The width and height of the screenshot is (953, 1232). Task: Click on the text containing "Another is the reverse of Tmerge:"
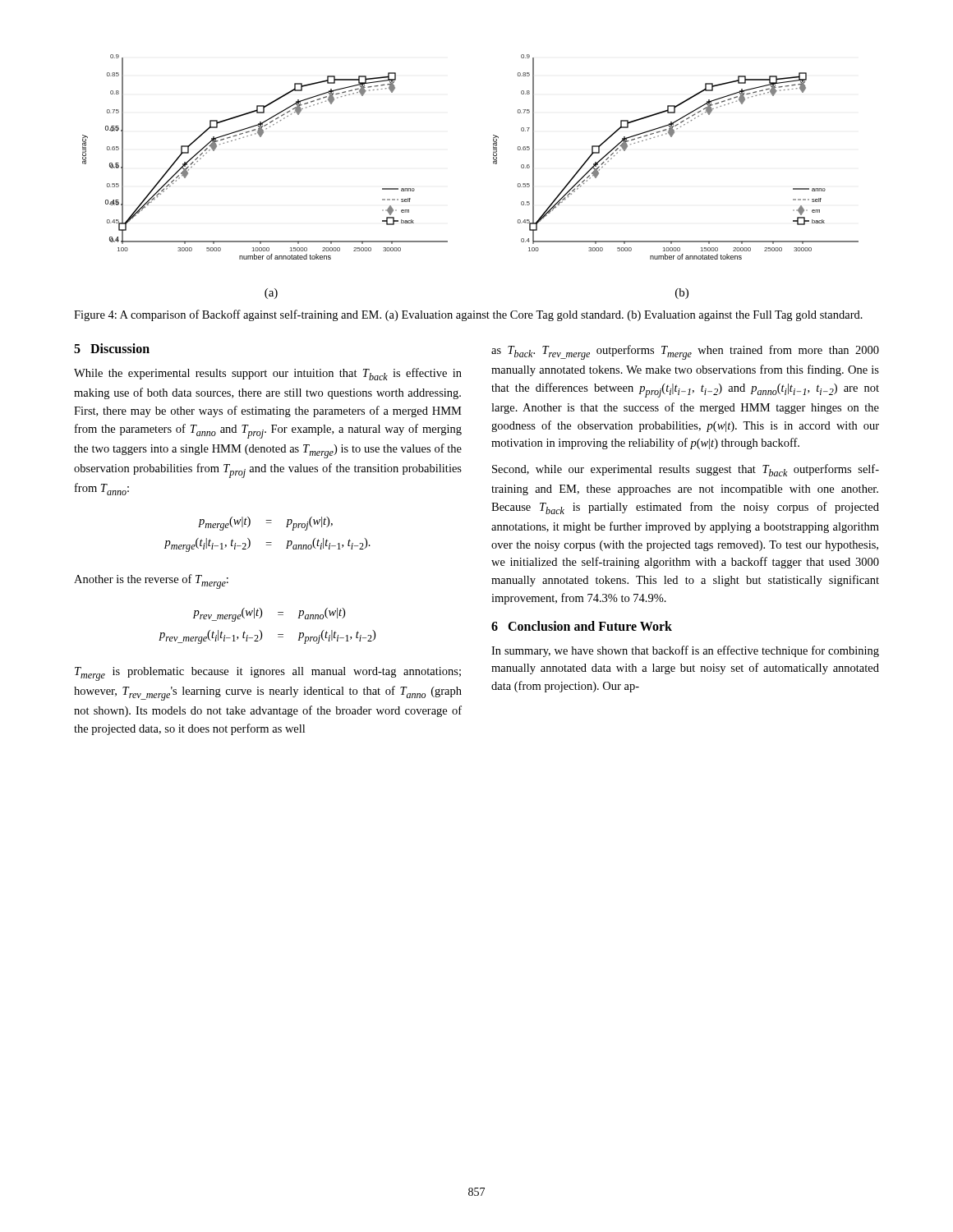tap(152, 581)
